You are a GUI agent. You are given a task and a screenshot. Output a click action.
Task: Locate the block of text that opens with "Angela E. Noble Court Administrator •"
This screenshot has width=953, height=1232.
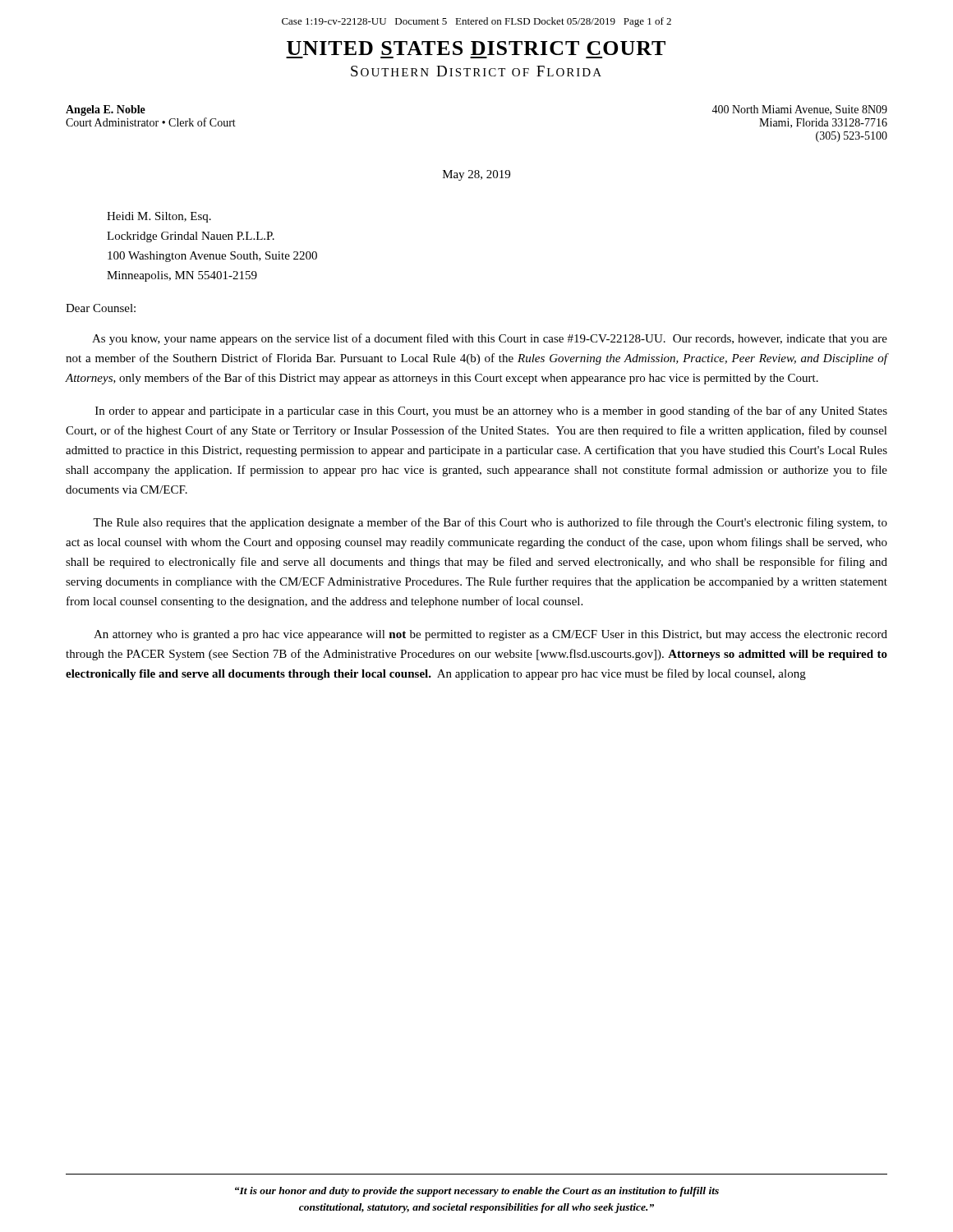pos(151,116)
